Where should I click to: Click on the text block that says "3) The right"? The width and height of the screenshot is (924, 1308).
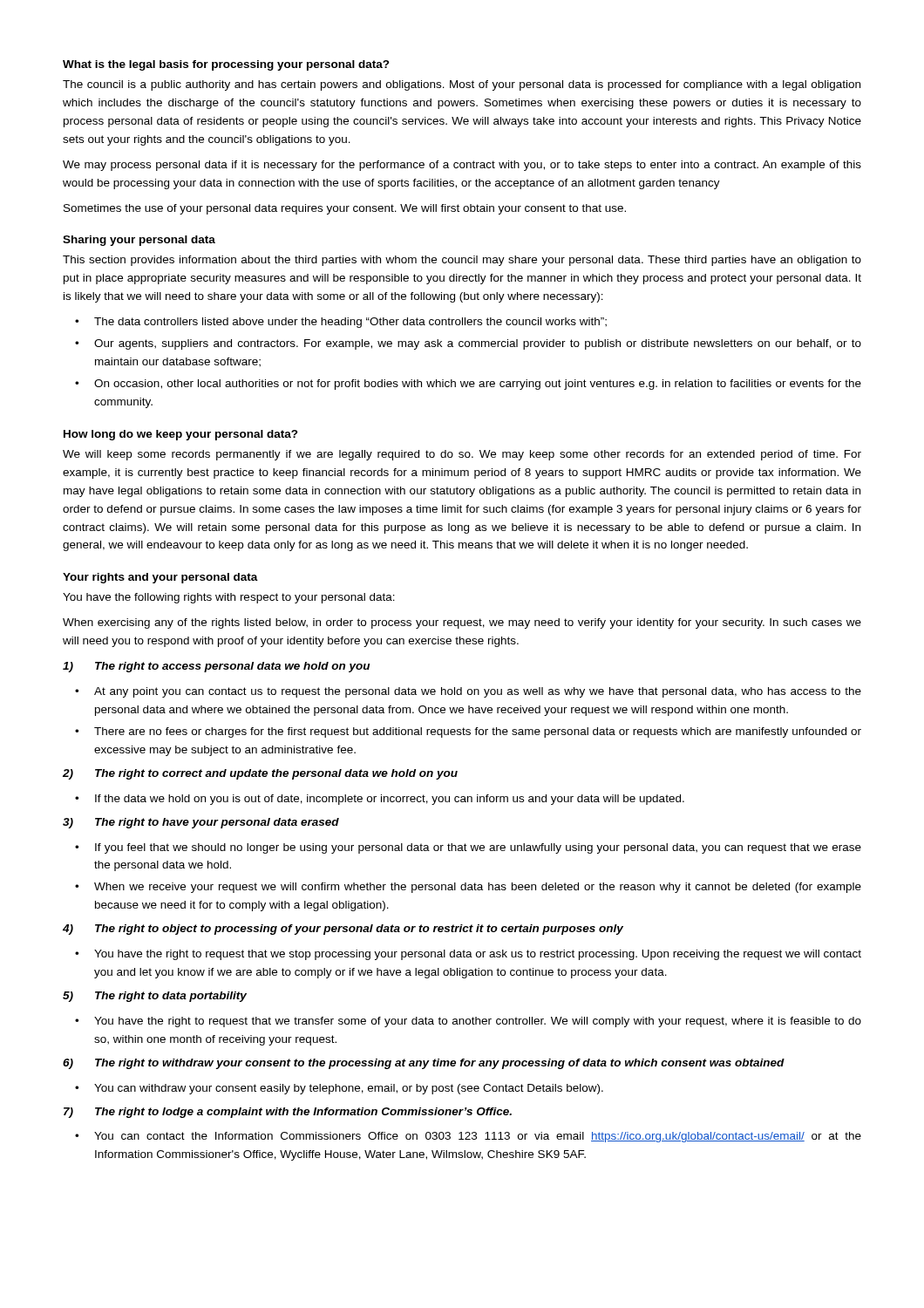(x=201, y=823)
